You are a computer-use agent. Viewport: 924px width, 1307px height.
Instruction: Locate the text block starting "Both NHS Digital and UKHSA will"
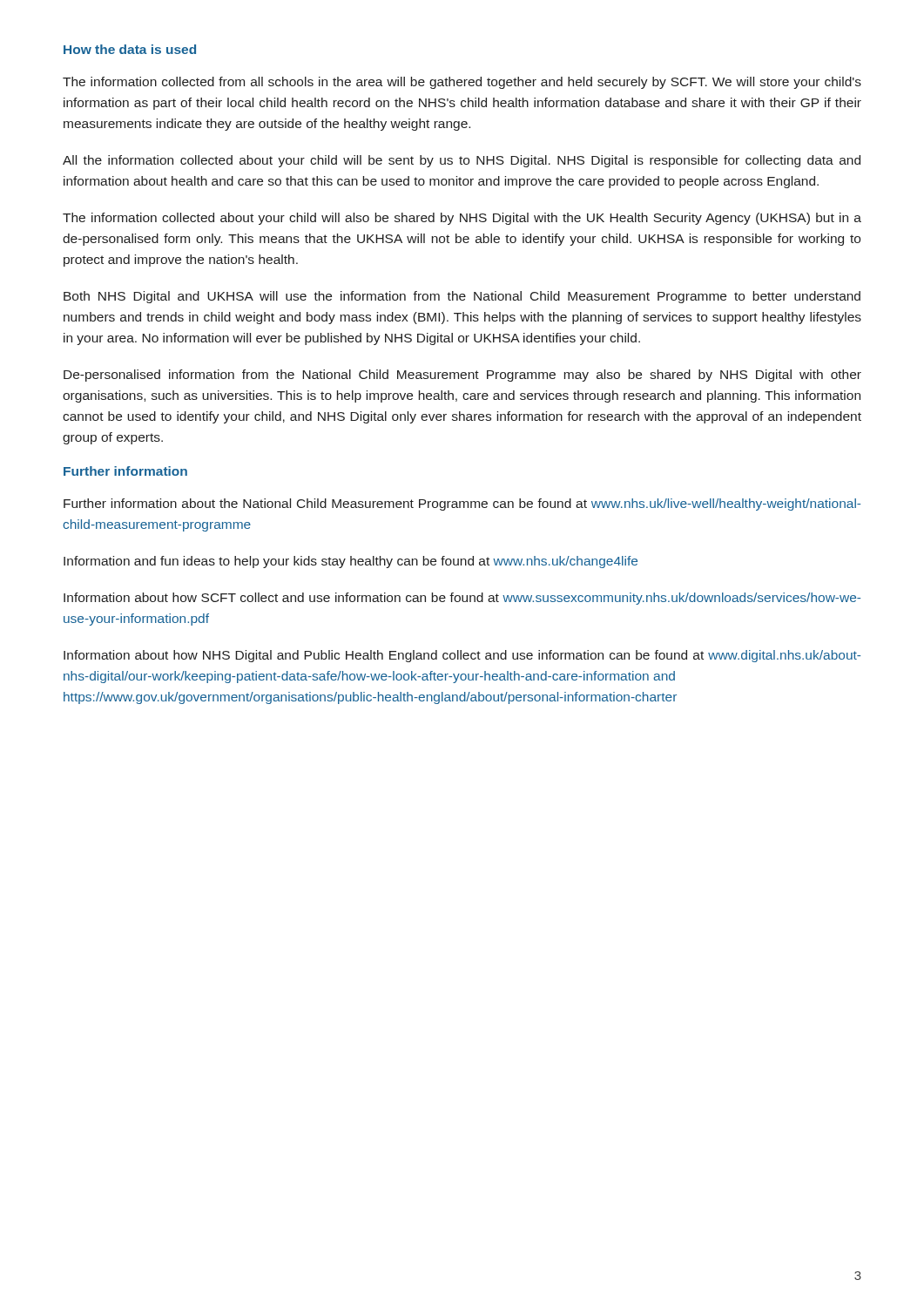(x=462, y=317)
